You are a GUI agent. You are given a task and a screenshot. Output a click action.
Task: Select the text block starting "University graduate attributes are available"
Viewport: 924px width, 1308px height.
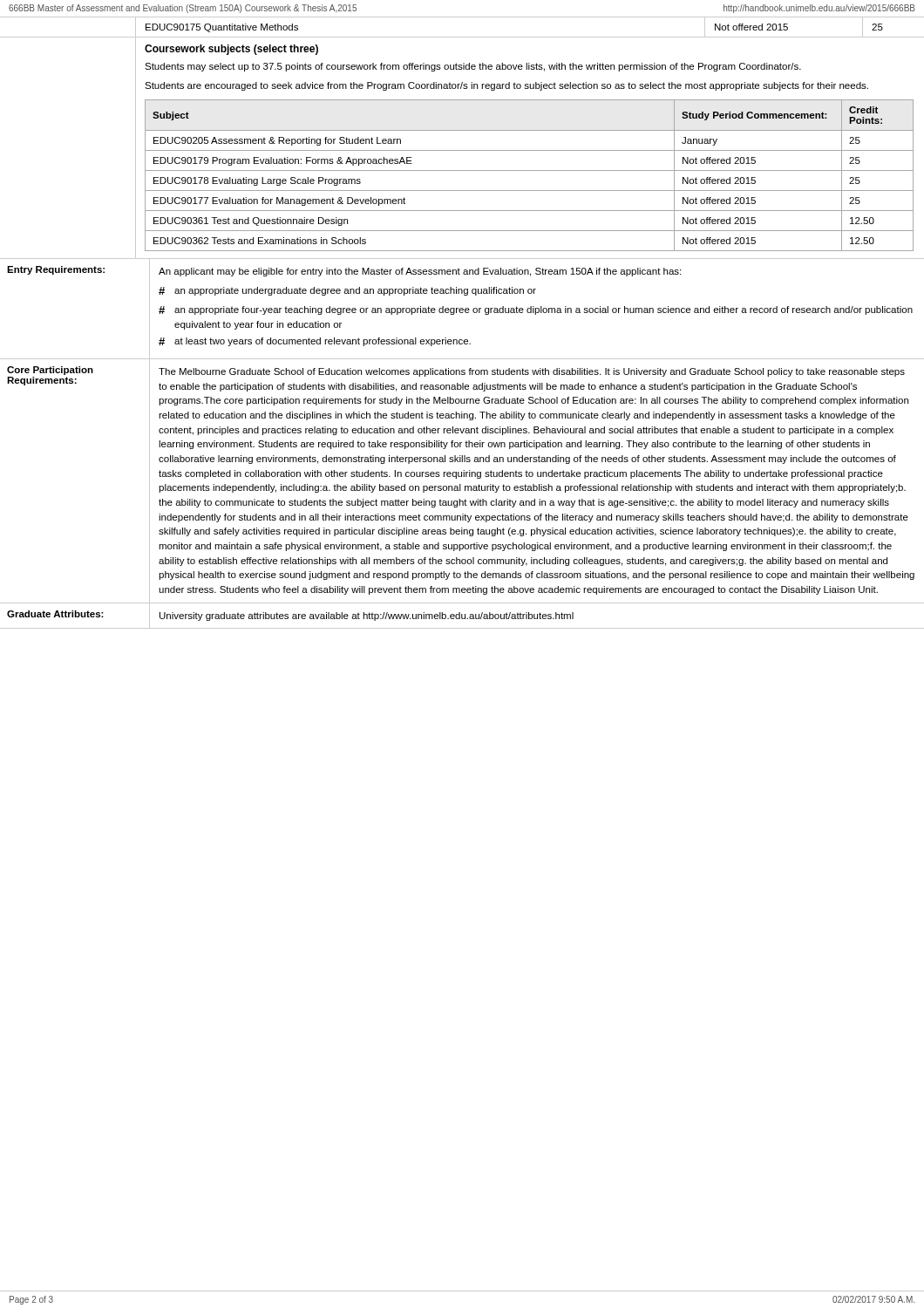[366, 615]
